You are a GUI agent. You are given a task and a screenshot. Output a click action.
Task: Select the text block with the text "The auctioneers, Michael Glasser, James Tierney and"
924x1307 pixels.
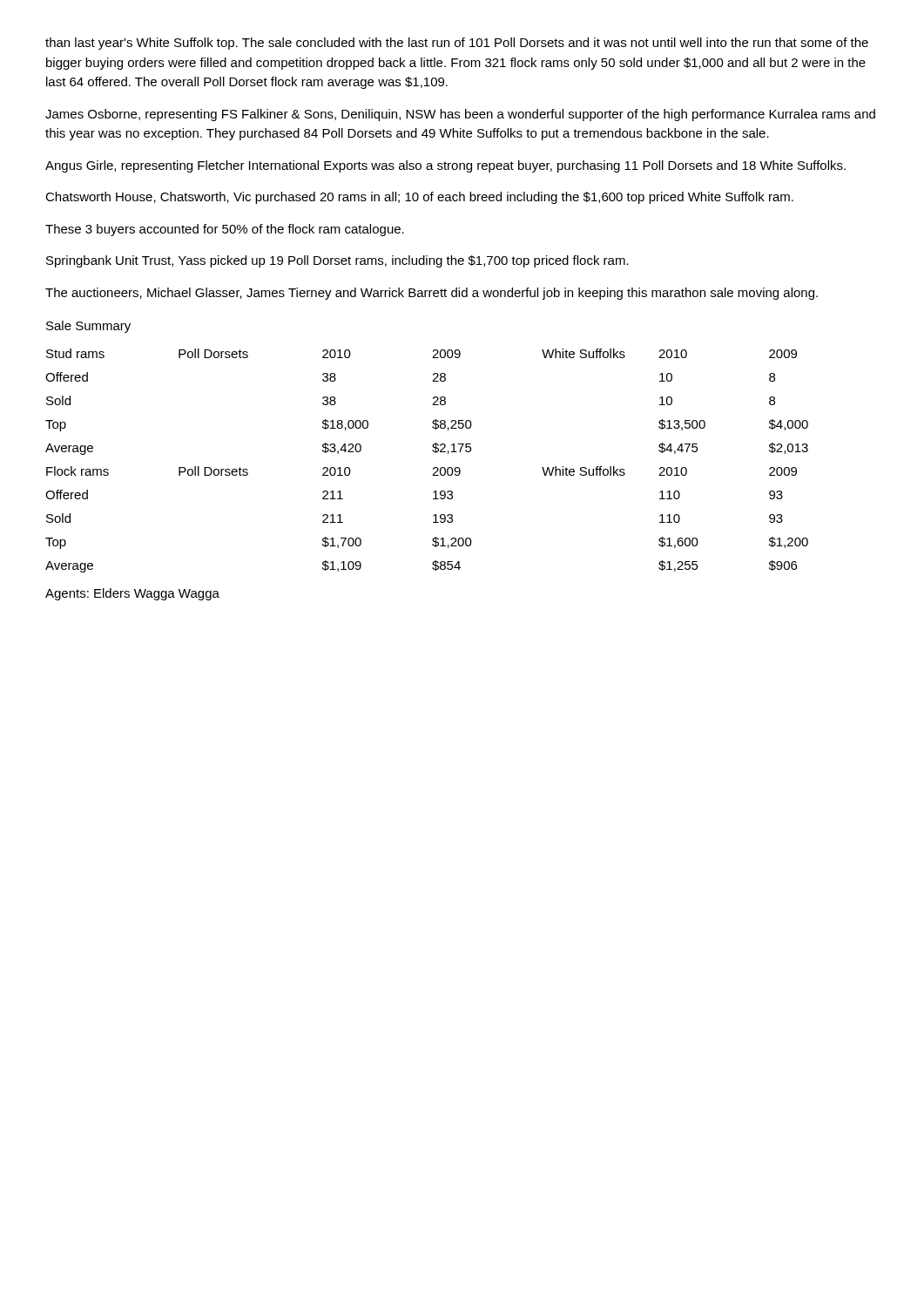432,292
